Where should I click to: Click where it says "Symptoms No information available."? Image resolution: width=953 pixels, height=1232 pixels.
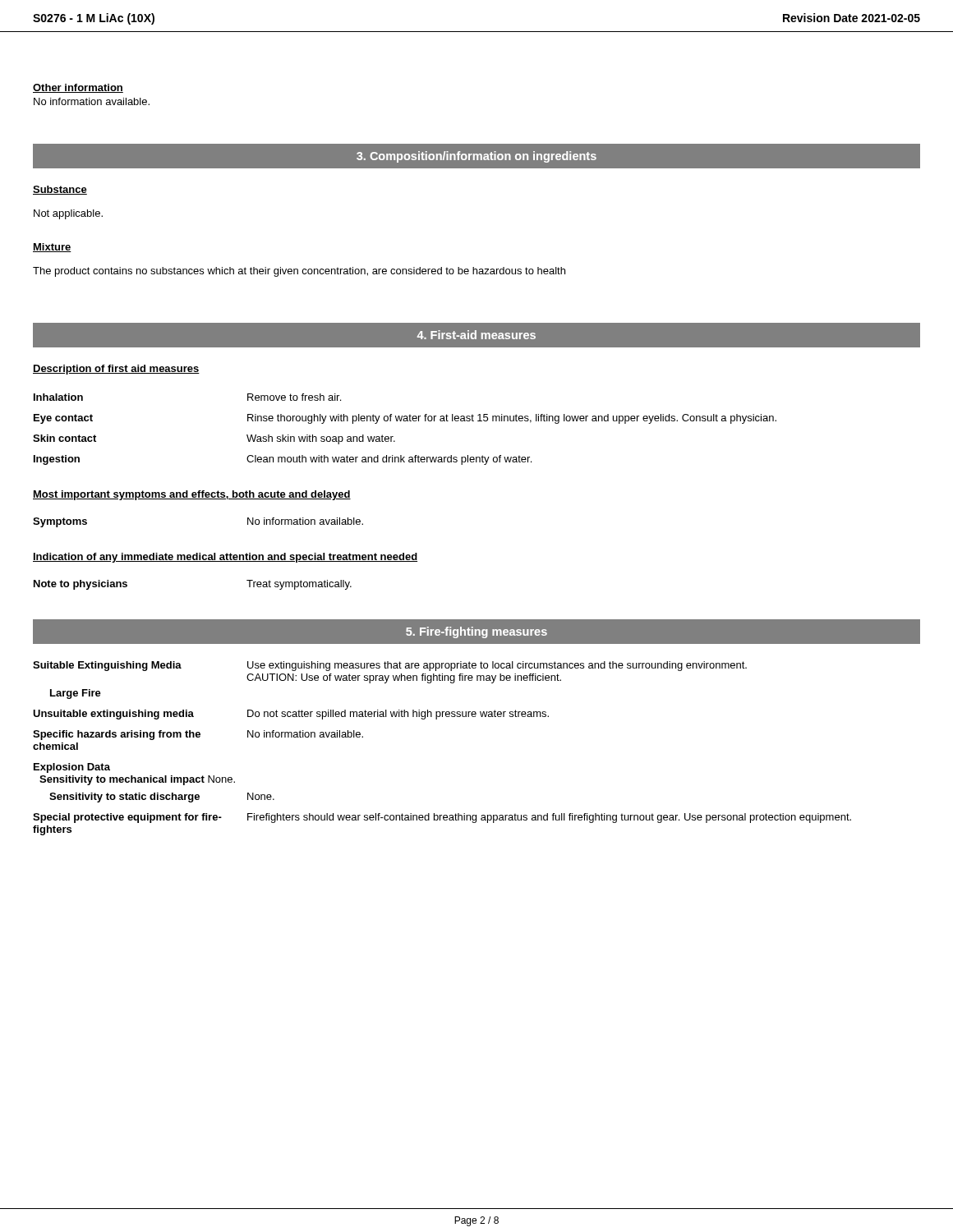(64, 522)
